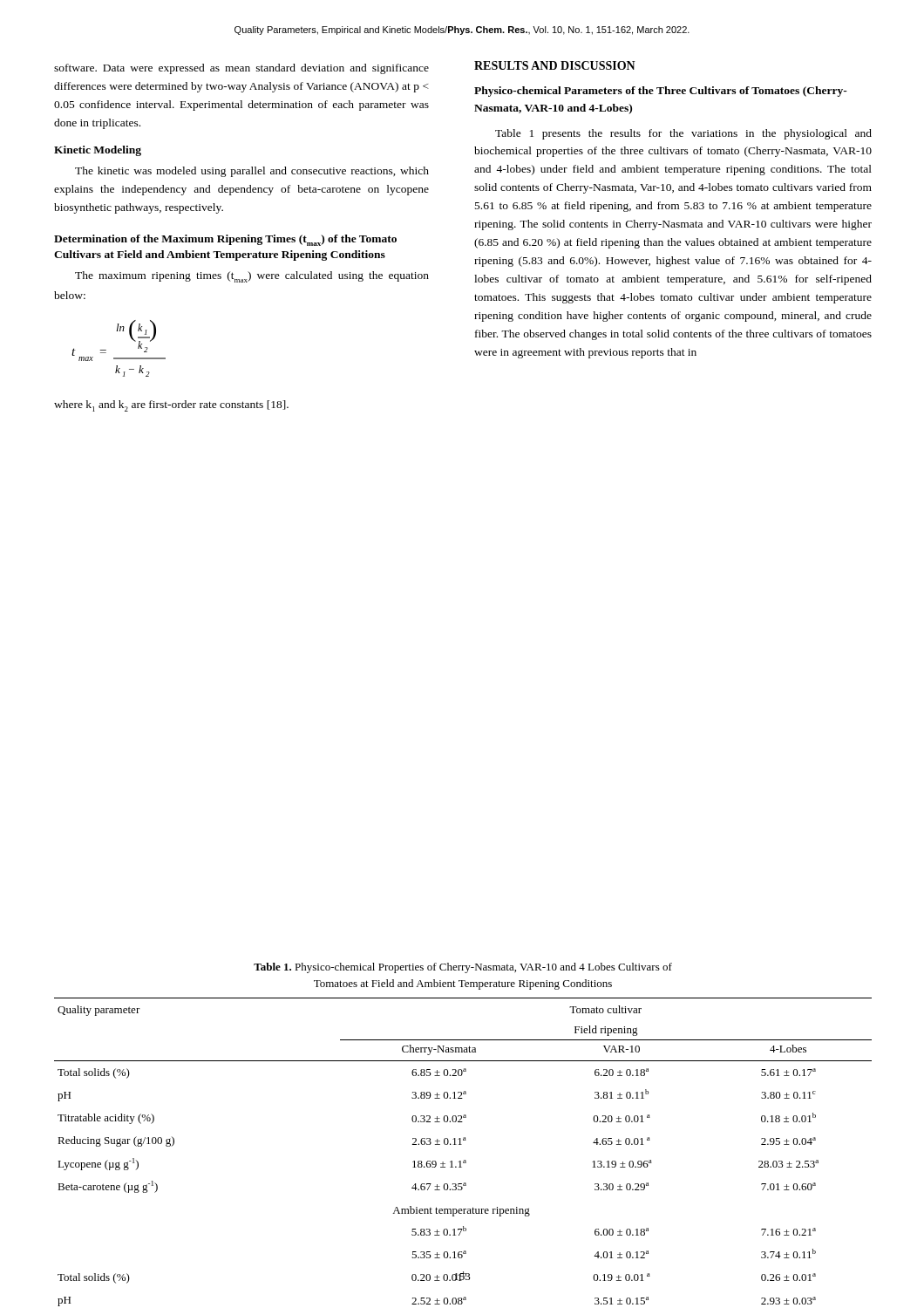The height and width of the screenshot is (1308, 924).
Task: Click the section header that begins "Physico-chemical Parameters of the Three Cultivars of"
Action: tap(661, 99)
